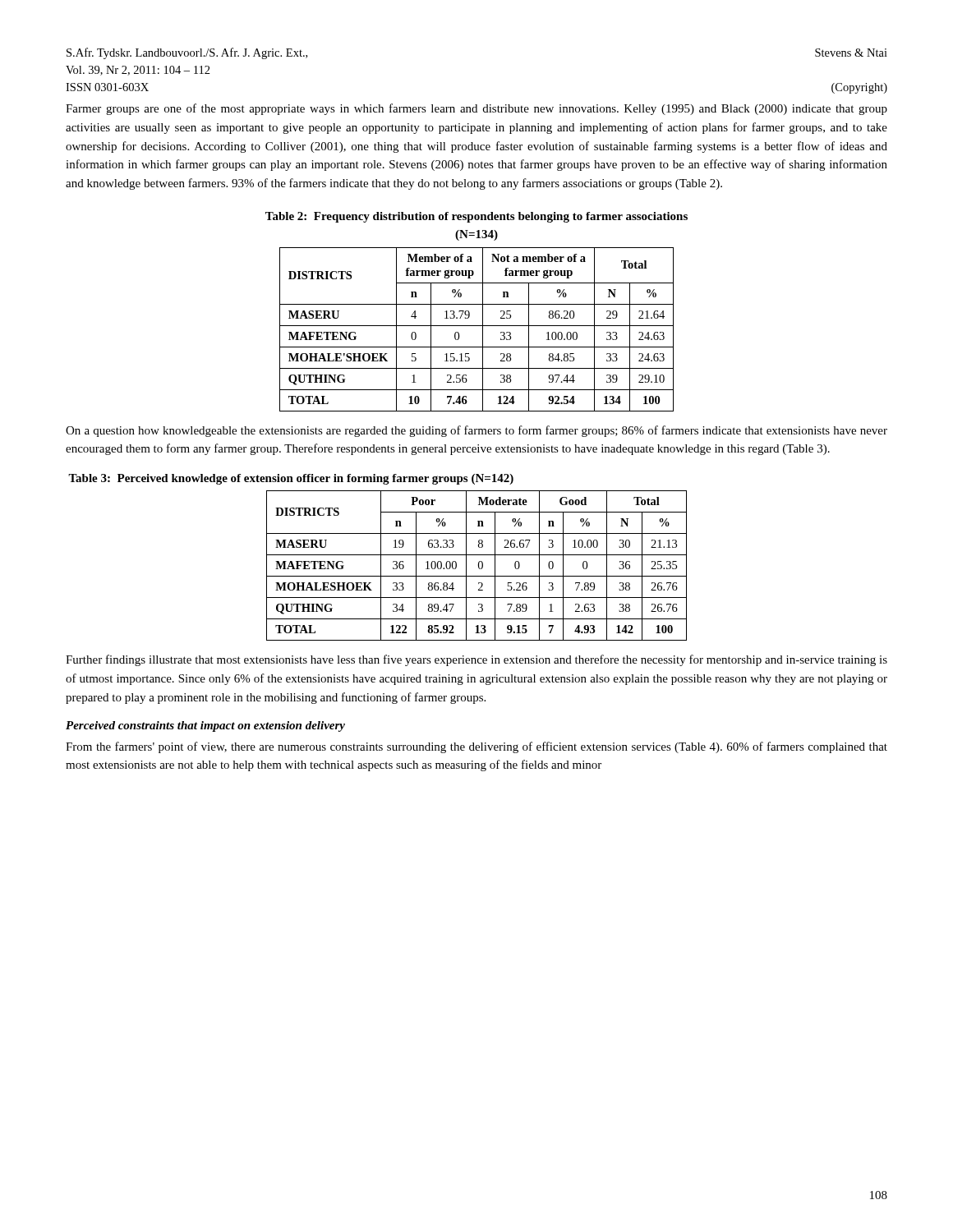Click on the section header that says "Perceived constraints that"

pyautogui.click(x=205, y=725)
